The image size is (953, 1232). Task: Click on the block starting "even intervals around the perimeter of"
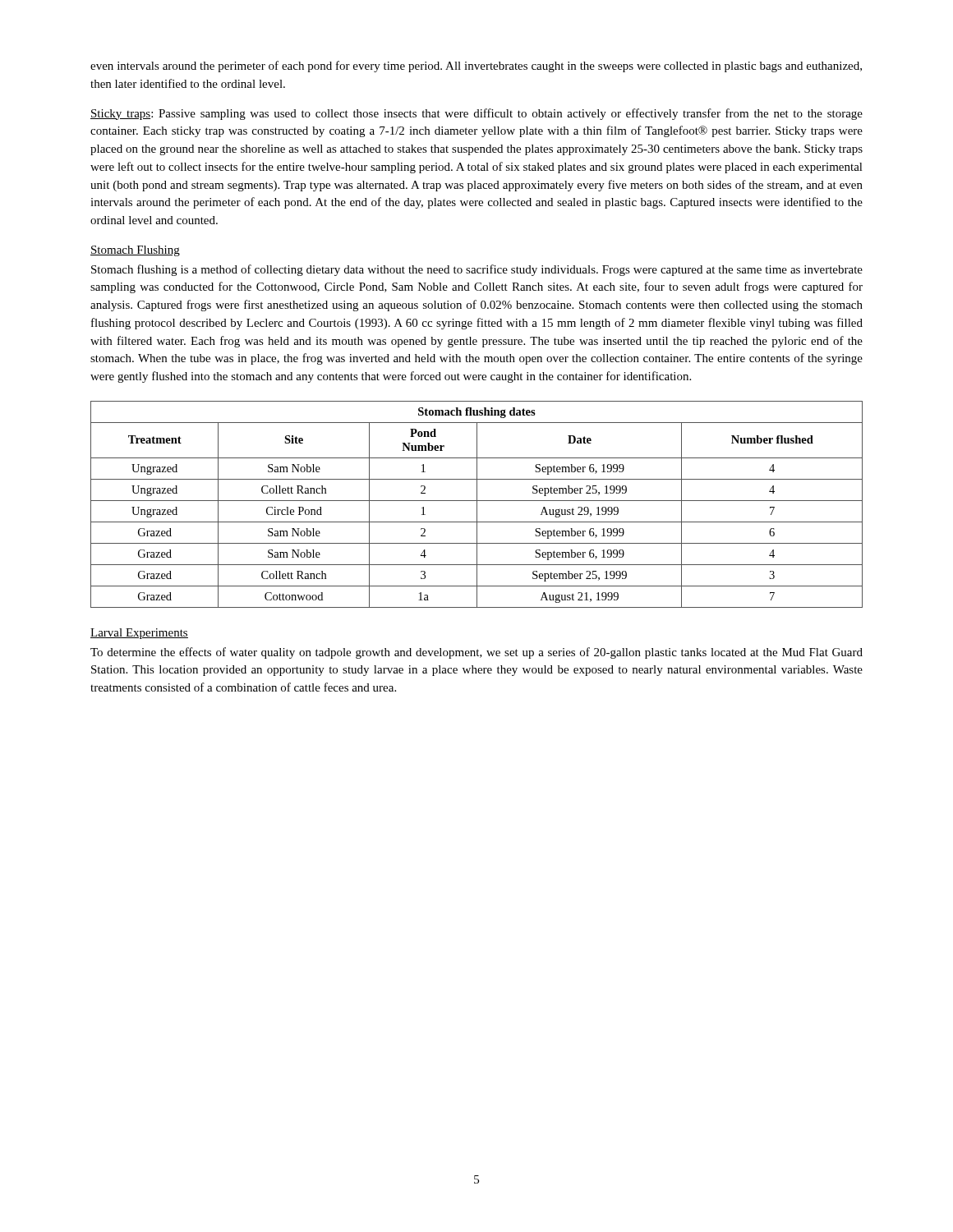coord(476,75)
